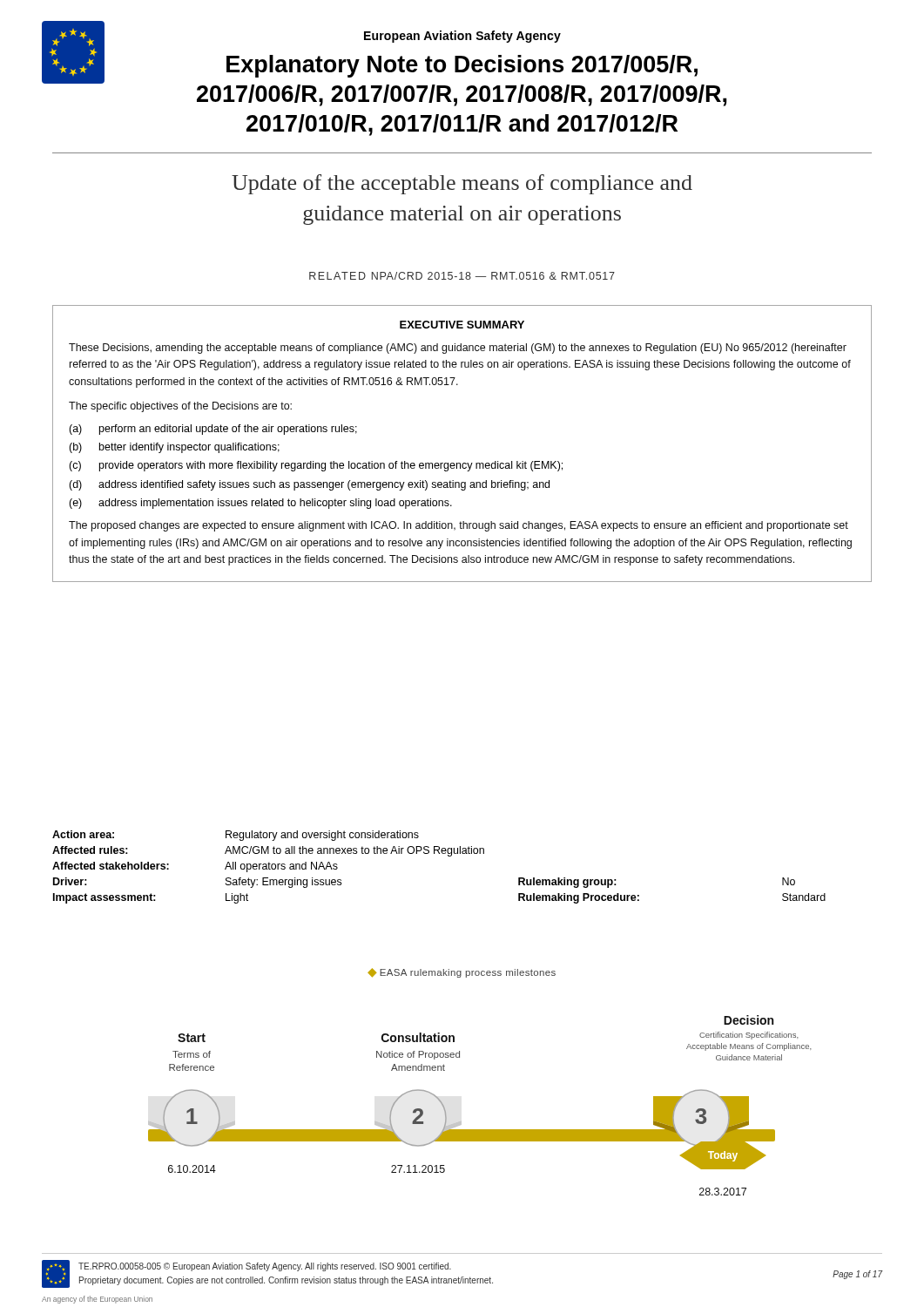
Task: Select the list item with the text "(b) better identify inspector qualifications;"
Action: 174,447
